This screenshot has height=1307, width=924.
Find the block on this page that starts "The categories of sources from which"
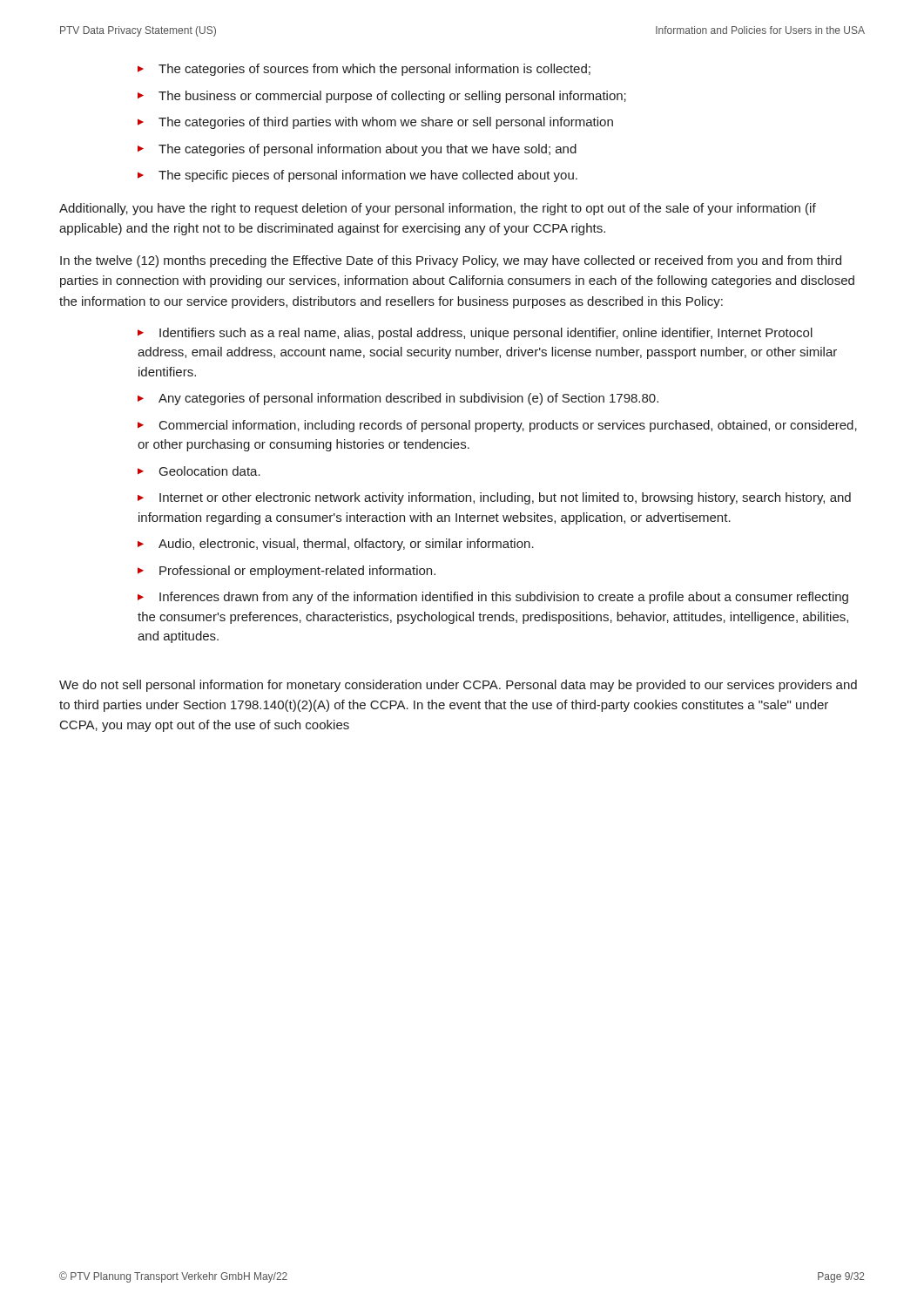(375, 68)
